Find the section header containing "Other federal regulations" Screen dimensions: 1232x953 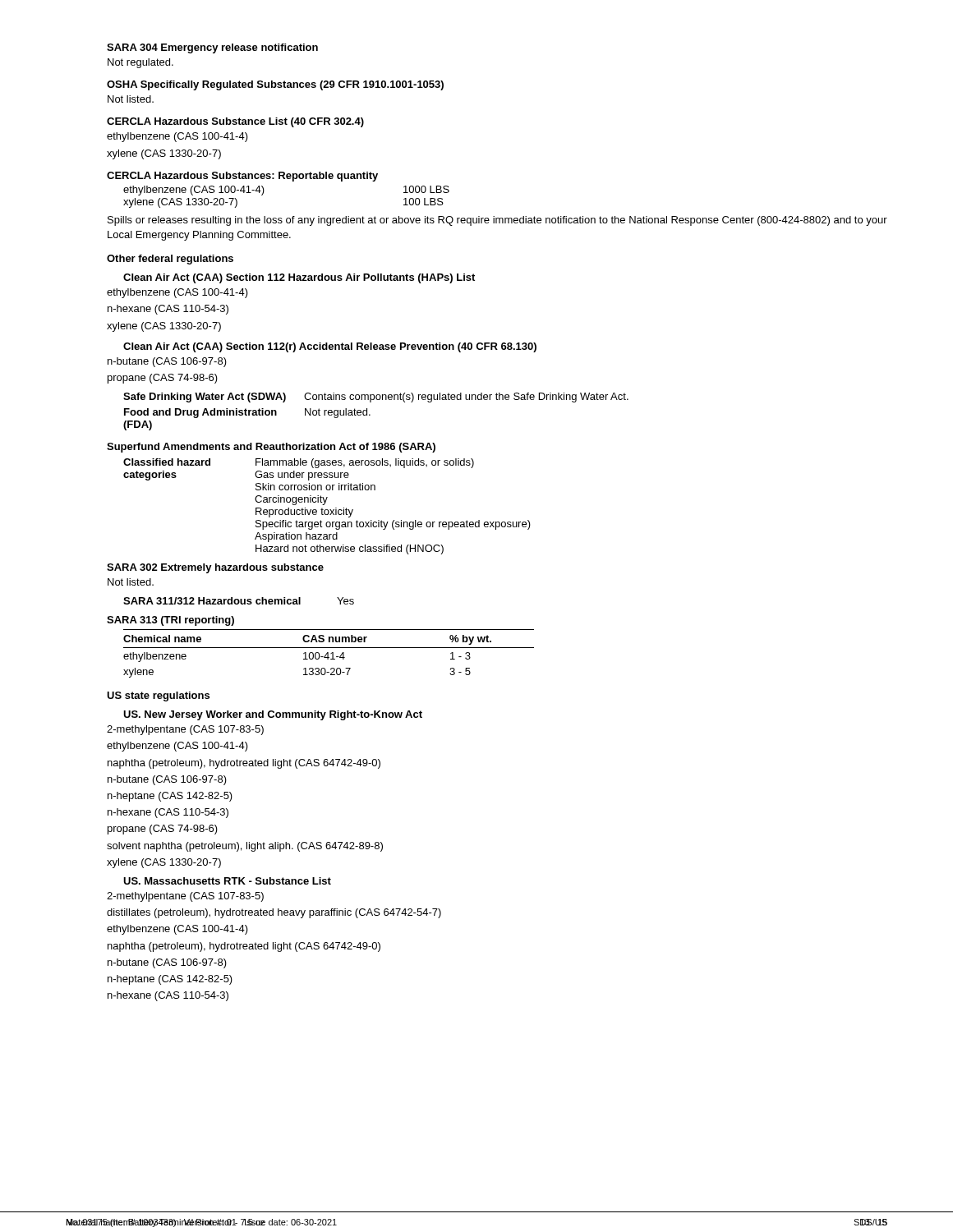click(170, 258)
